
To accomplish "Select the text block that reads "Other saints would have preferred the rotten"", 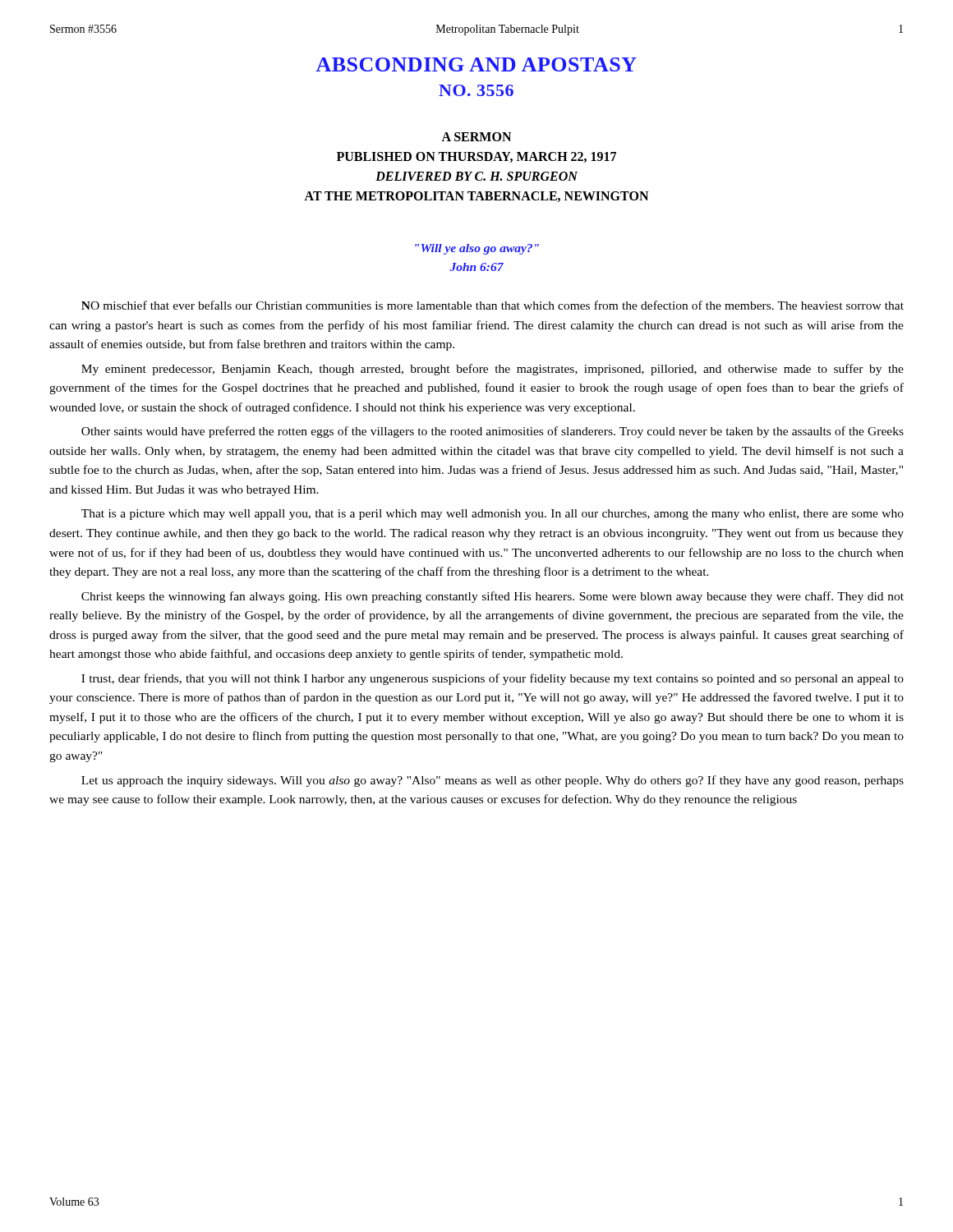I will coord(476,460).
